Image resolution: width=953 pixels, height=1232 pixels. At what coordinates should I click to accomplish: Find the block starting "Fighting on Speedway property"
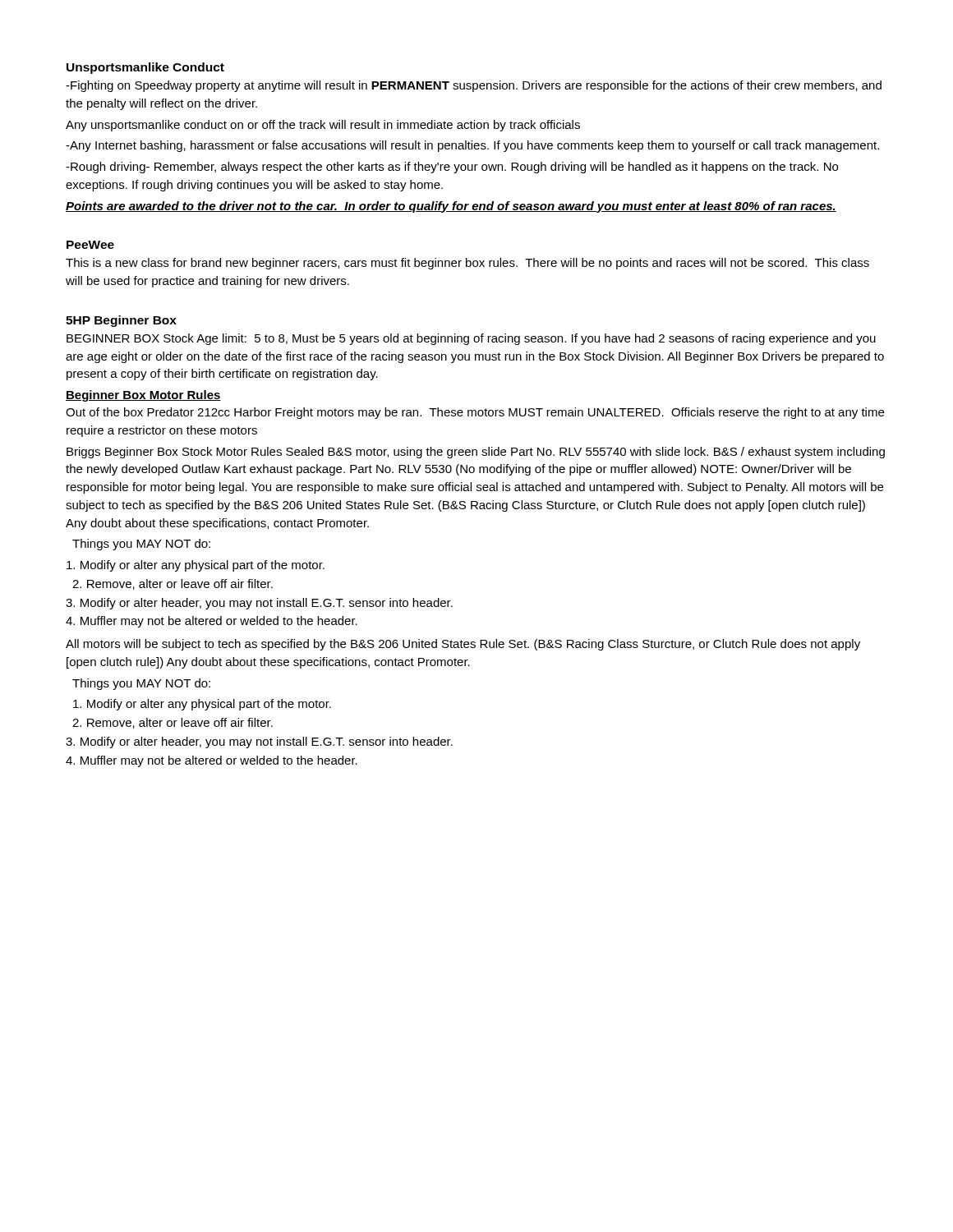pos(474,94)
